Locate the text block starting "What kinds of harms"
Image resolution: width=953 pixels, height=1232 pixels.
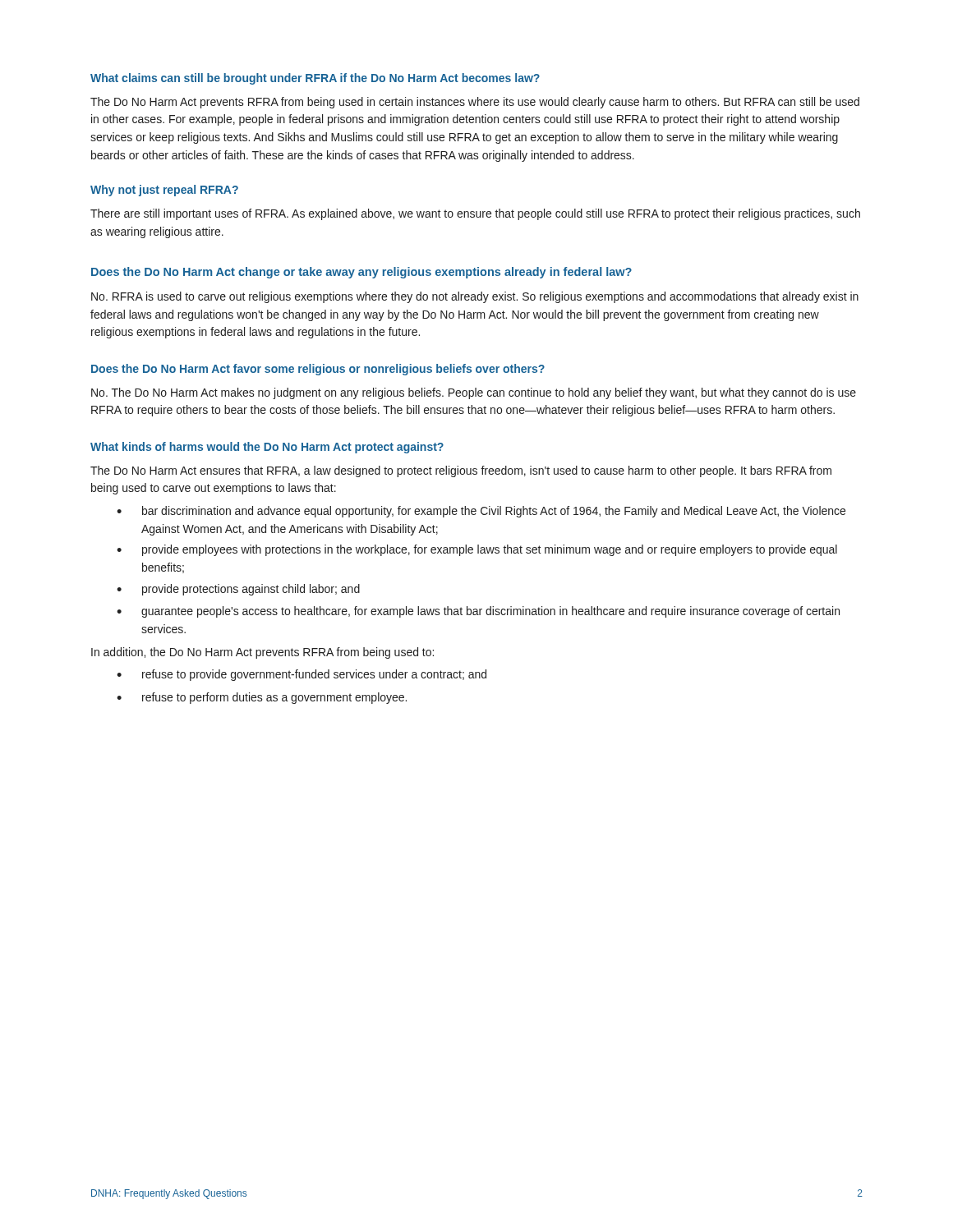(x=267, y=447)
